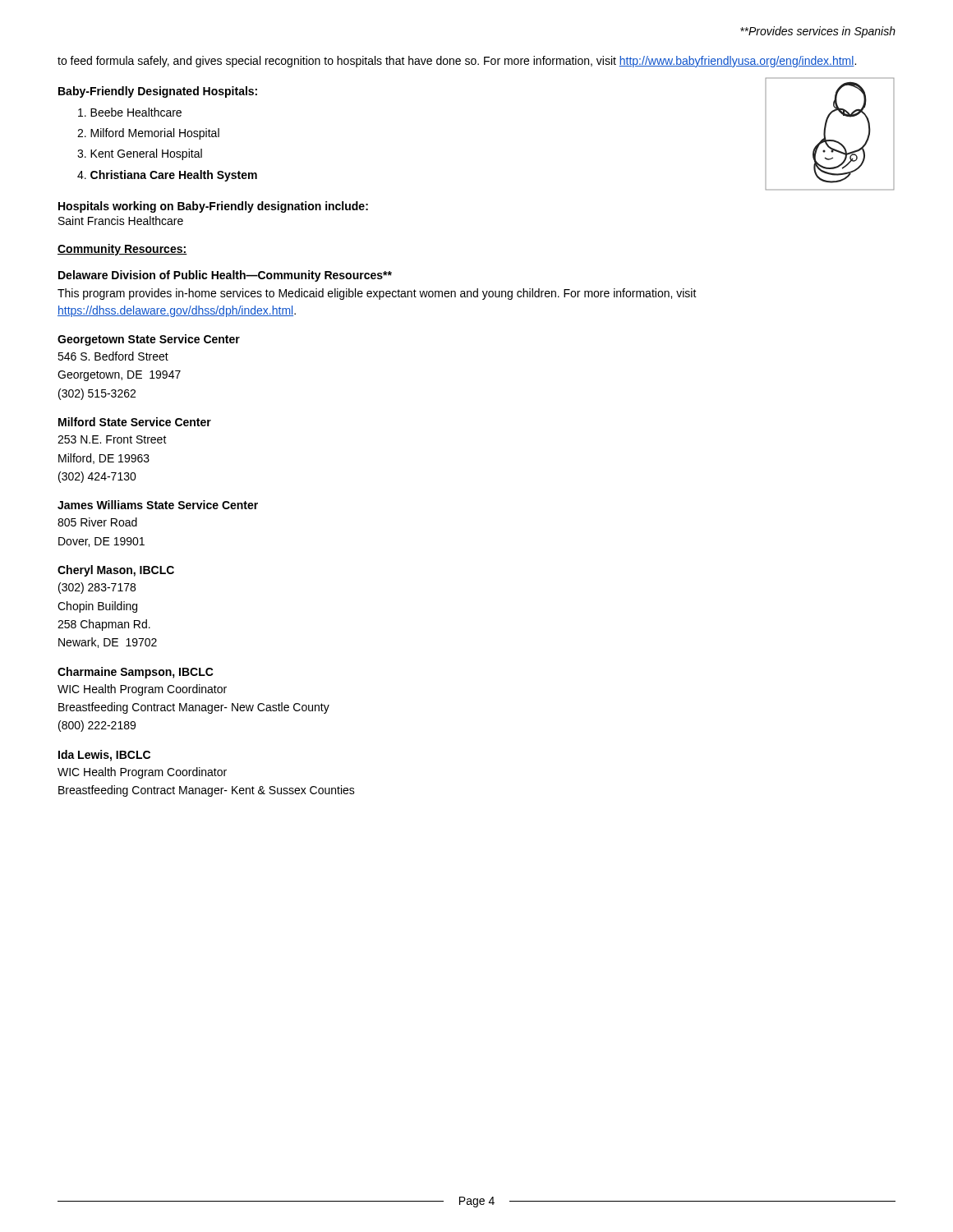Locate the illustration
Screen dimensions: 1232x953
pos(830,134)
